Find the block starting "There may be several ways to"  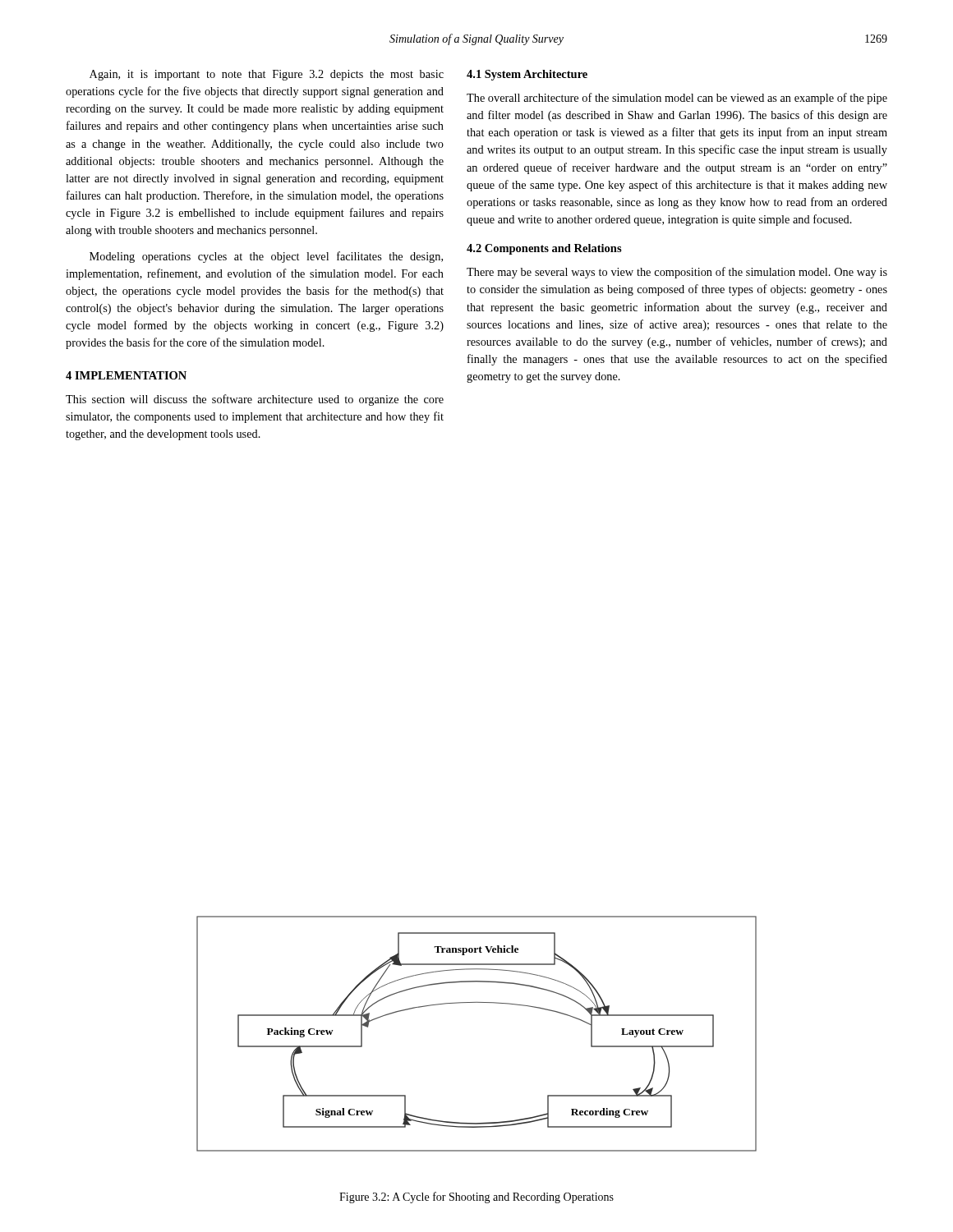tap(677, 324)
